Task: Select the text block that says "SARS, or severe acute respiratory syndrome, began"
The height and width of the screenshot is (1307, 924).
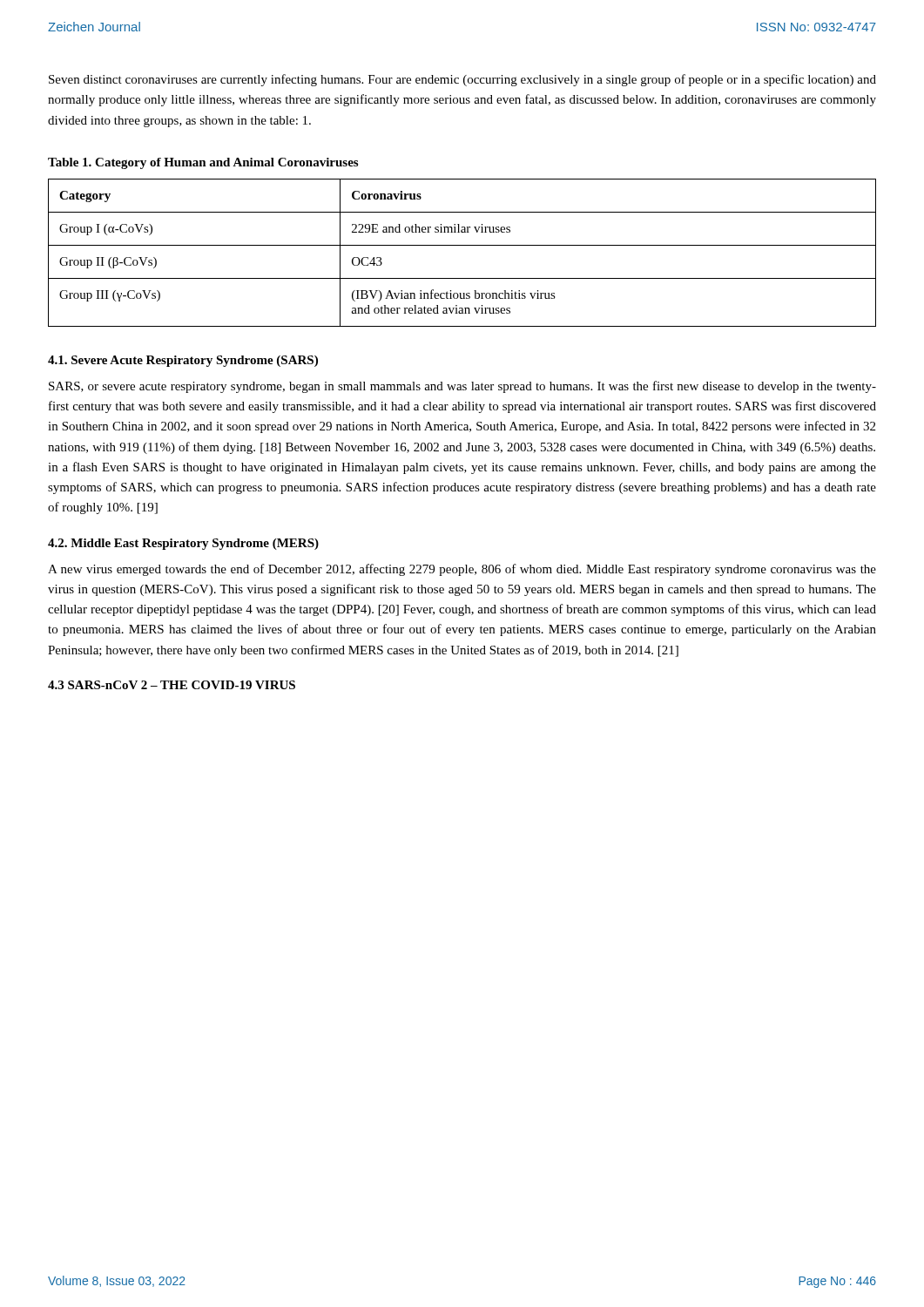Action: [462, 447]
